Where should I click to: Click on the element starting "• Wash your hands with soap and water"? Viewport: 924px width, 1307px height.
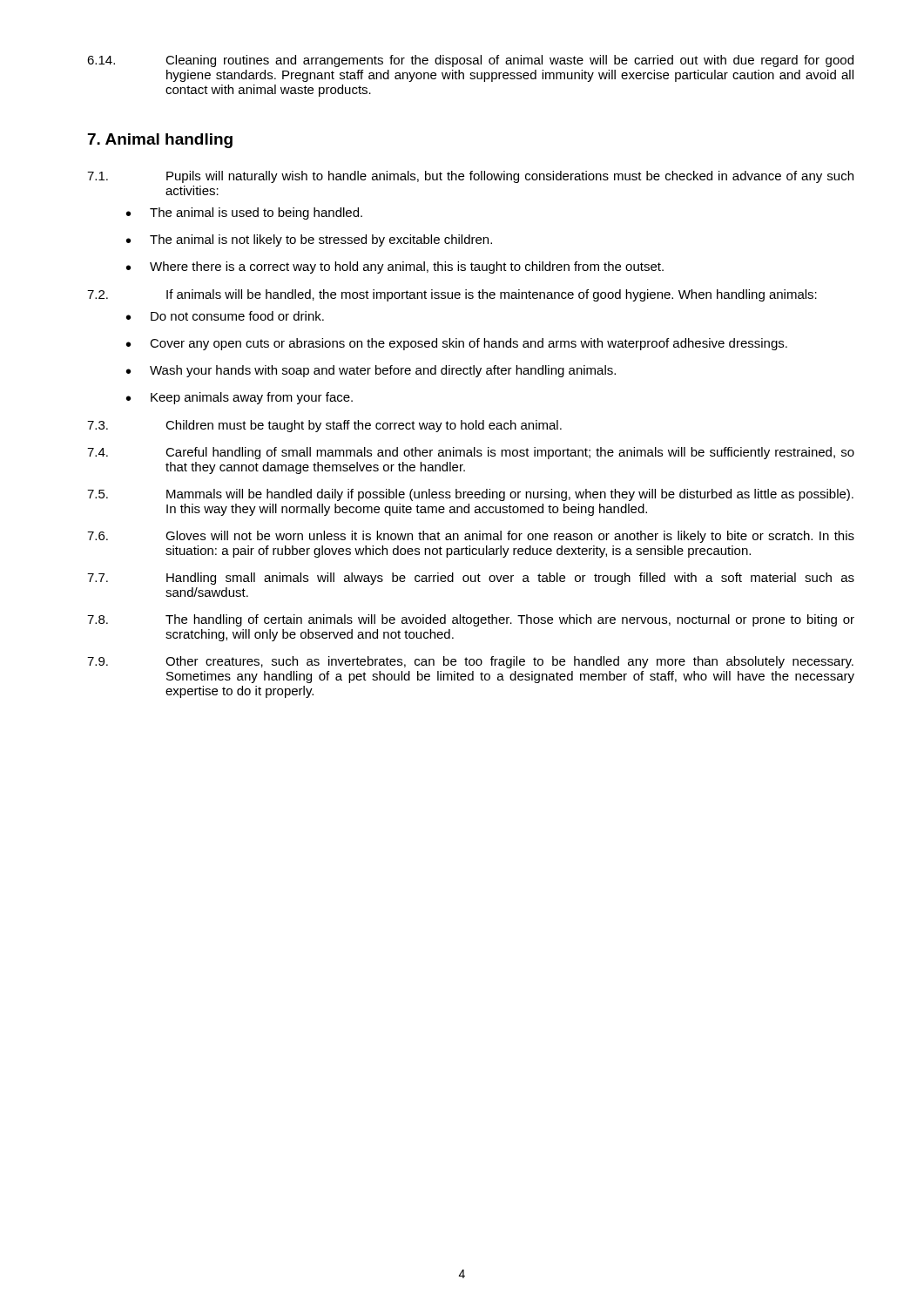pyautogui.click(x=487, y=371)
